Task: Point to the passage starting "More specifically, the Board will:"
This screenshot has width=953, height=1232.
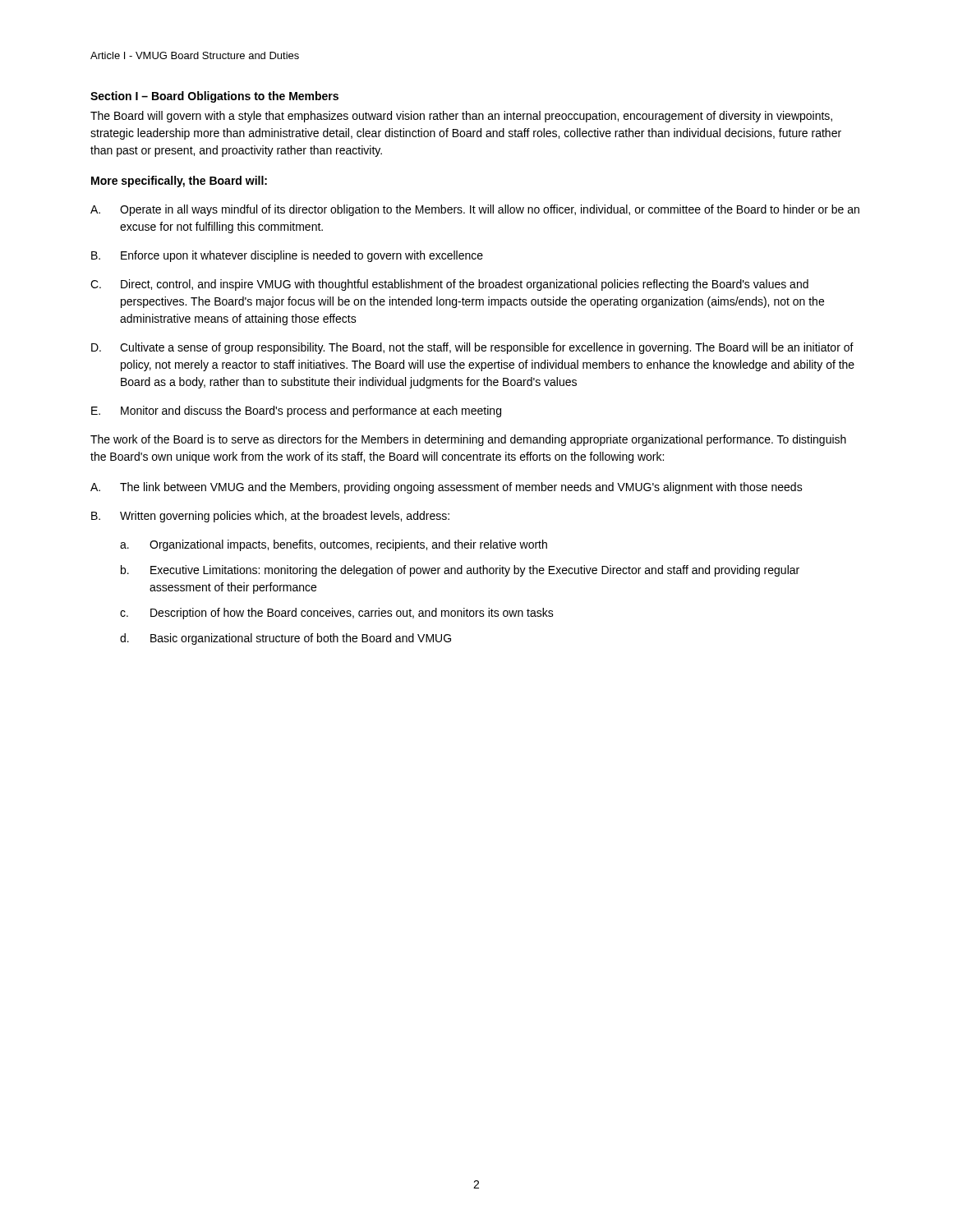Action: tap(179, 181)
